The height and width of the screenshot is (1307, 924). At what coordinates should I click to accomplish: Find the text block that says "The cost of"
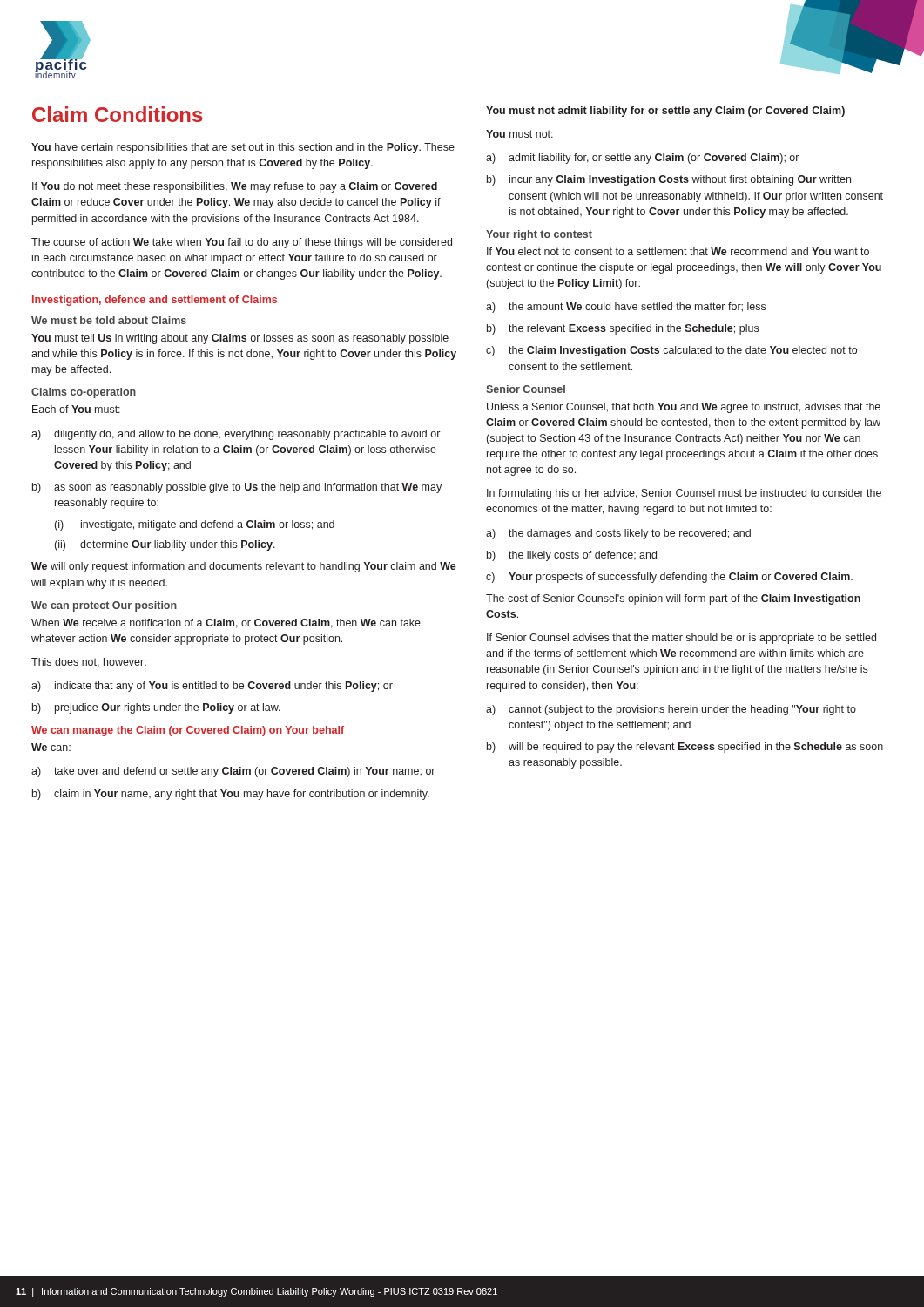(x=689, y=606)
